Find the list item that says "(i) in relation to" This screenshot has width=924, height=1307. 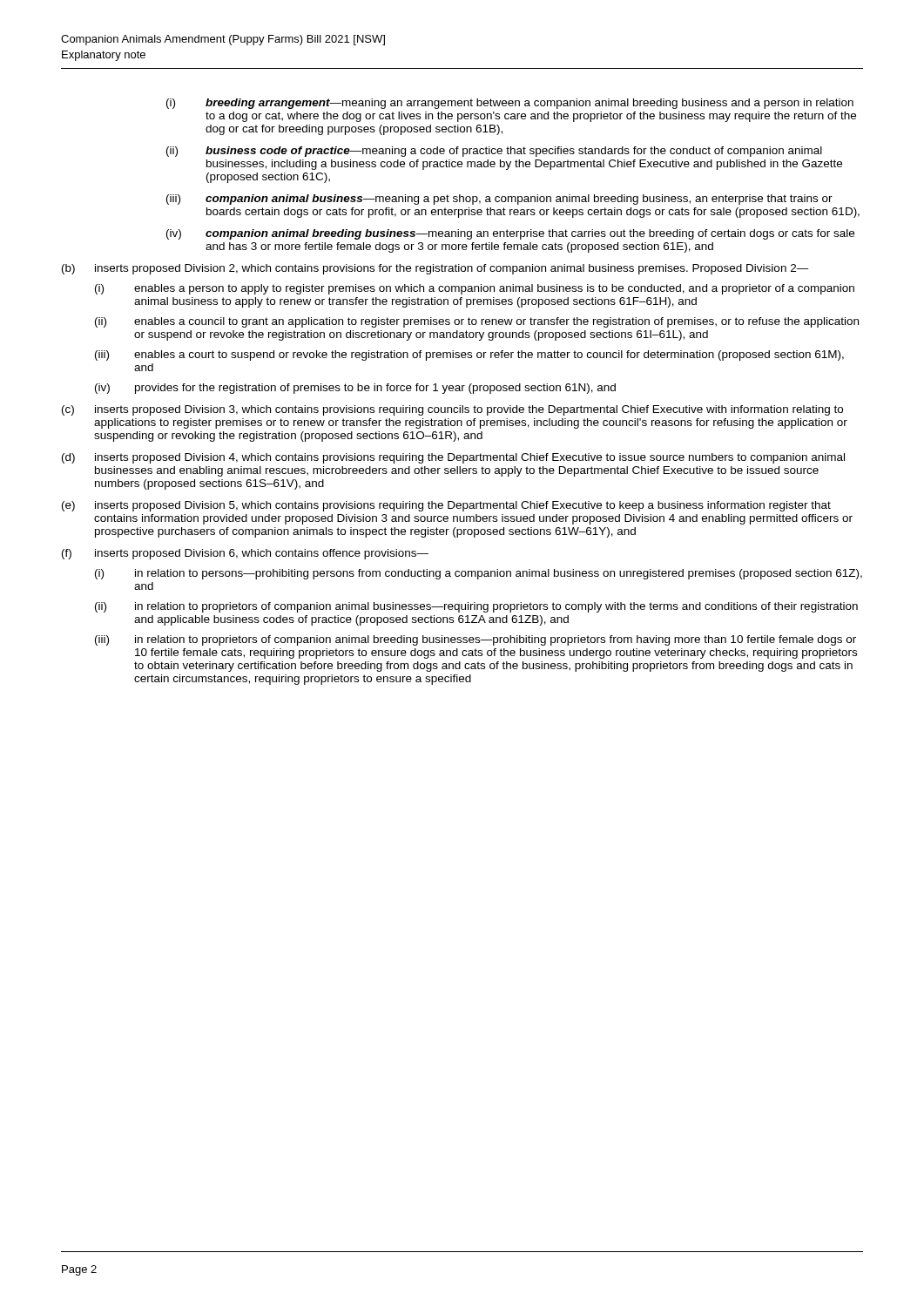tap(479, 579)
